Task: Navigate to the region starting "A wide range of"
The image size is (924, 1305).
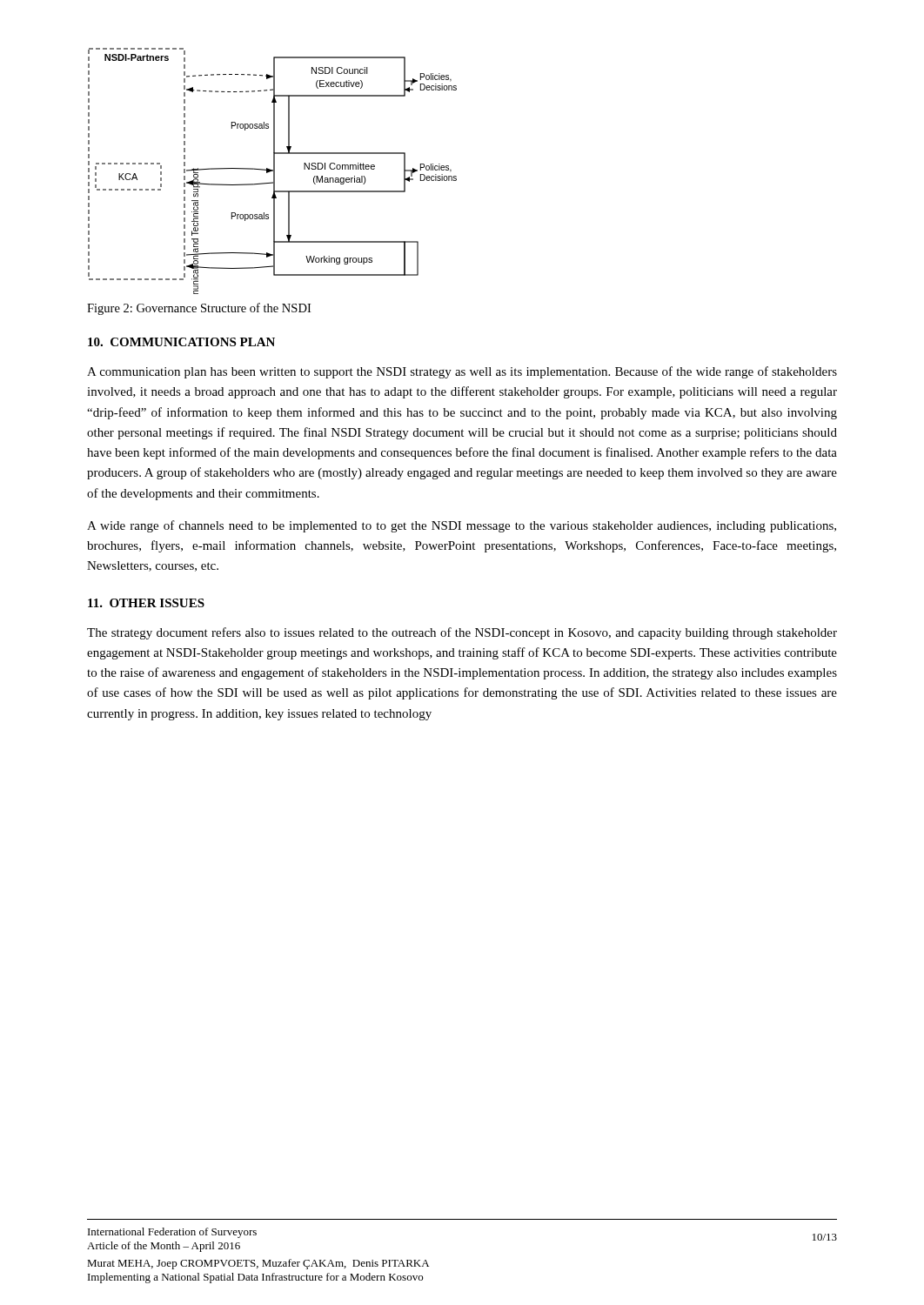Action: (x=462, y=545)
